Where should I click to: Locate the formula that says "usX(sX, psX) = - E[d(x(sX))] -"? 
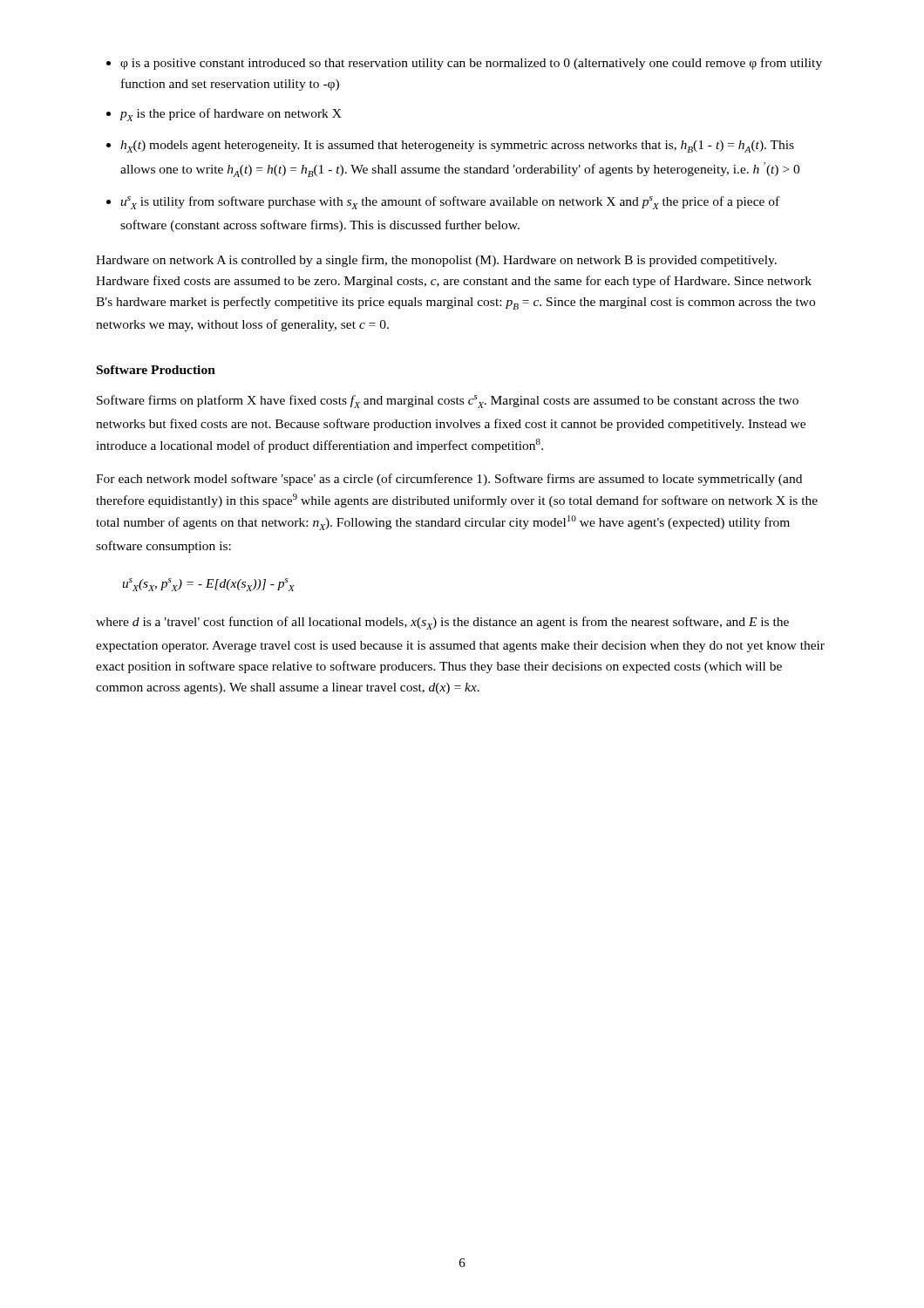click(208, 583)
